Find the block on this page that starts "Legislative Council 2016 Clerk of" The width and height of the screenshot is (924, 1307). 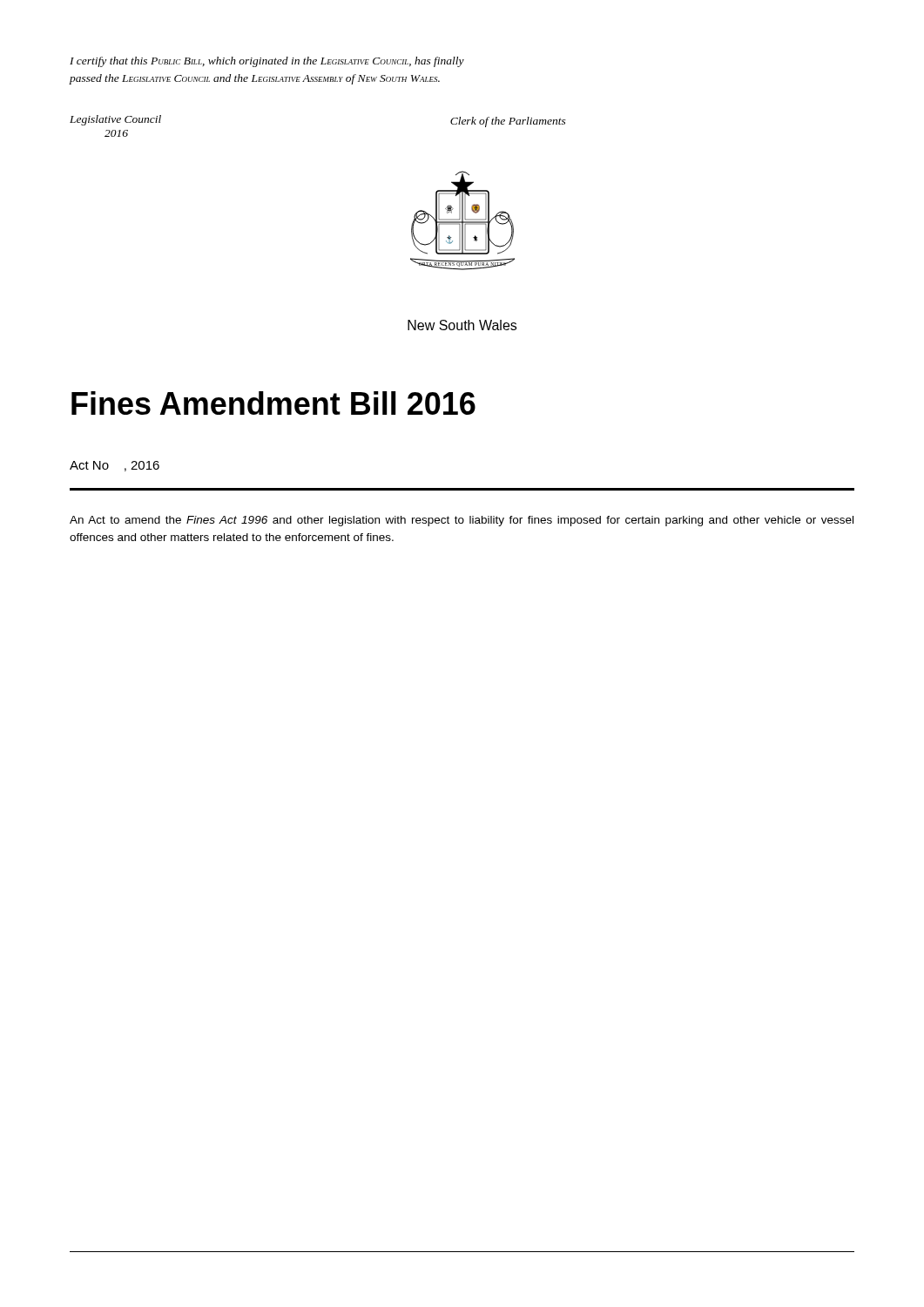[x=462, y=126]
